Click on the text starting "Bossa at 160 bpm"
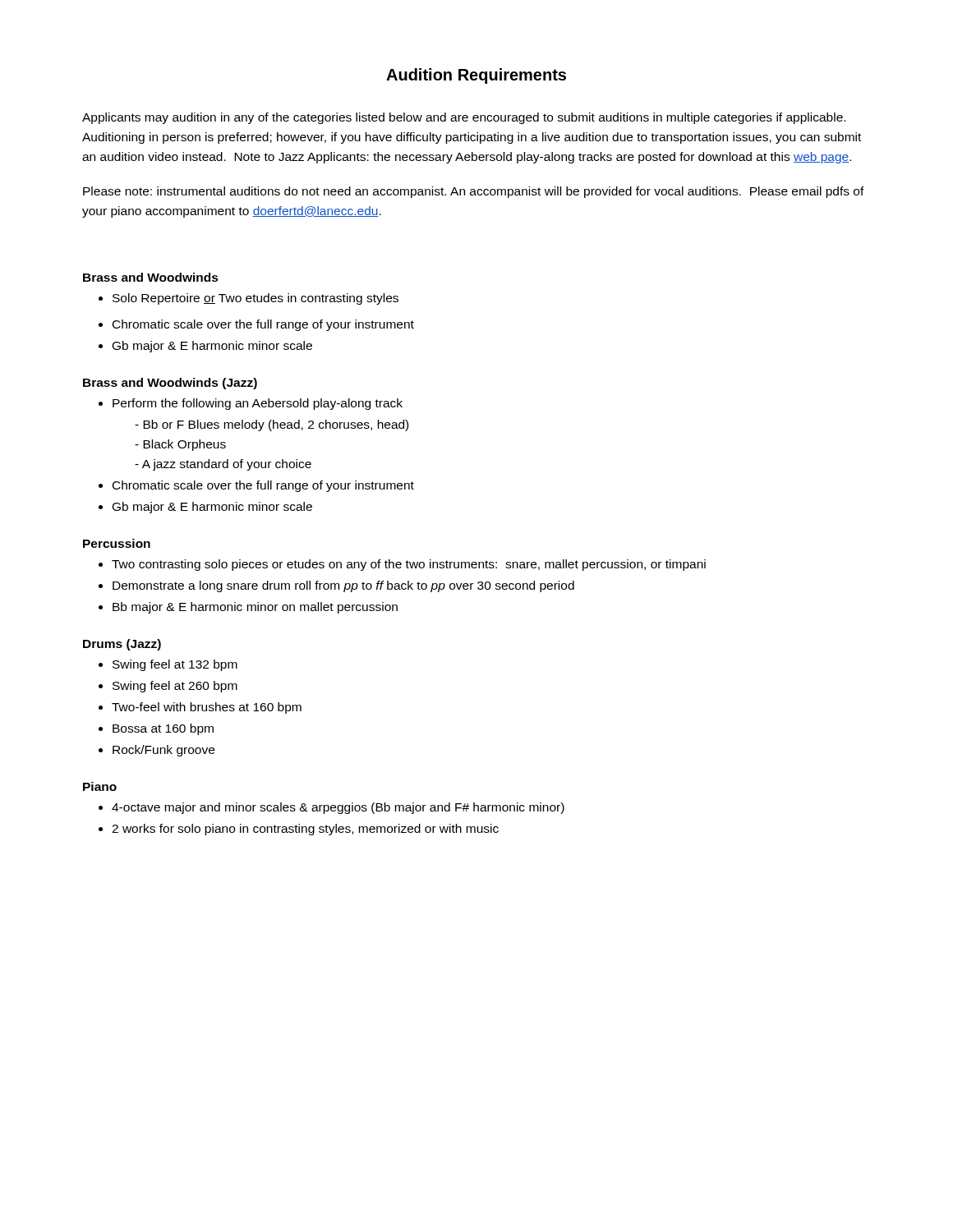The height and width of the screenshot is (1232, 953). 156,729
